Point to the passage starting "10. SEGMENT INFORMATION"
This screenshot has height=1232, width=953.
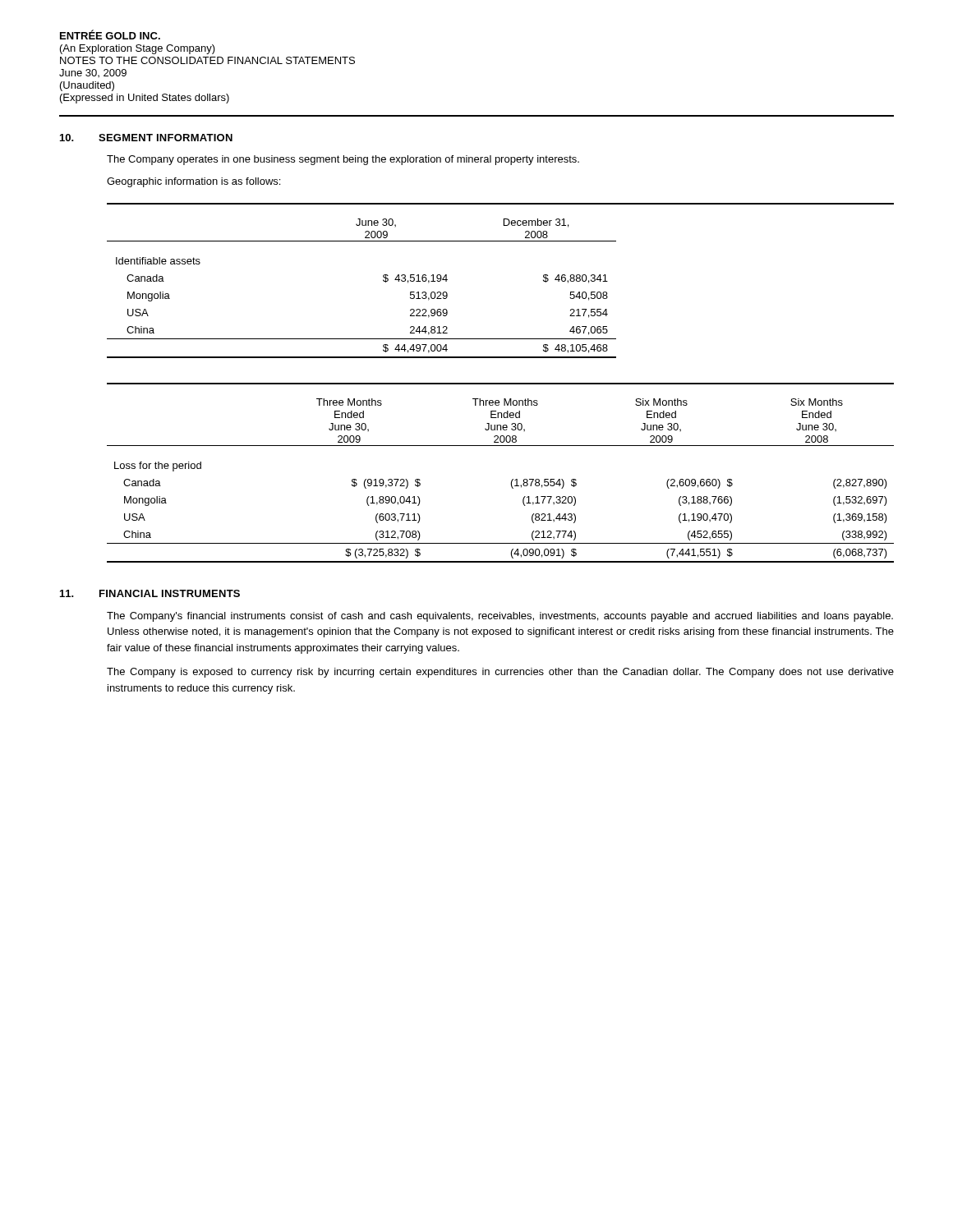[x=146, y=138]
